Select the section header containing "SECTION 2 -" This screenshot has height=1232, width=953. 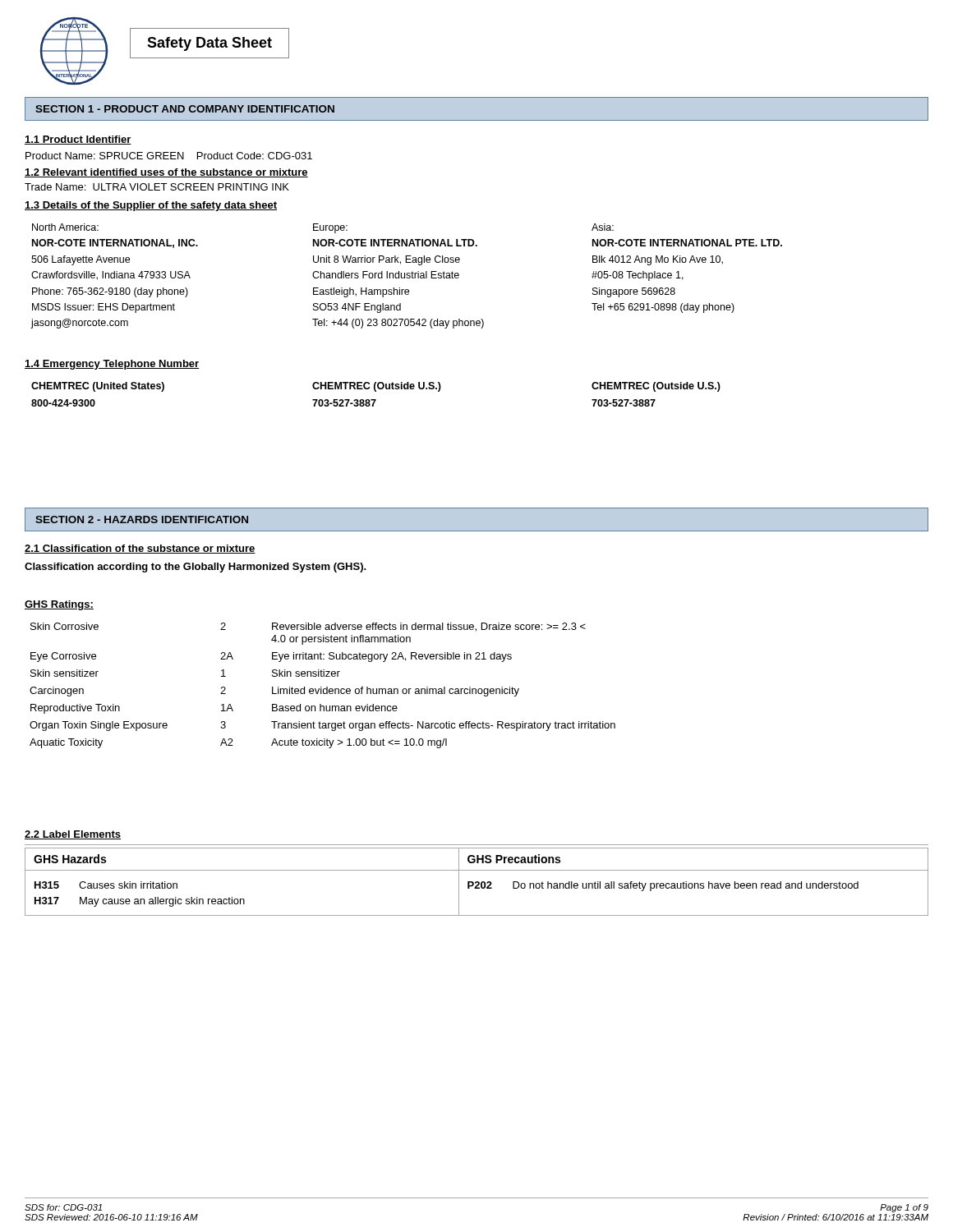click(142, 520)
